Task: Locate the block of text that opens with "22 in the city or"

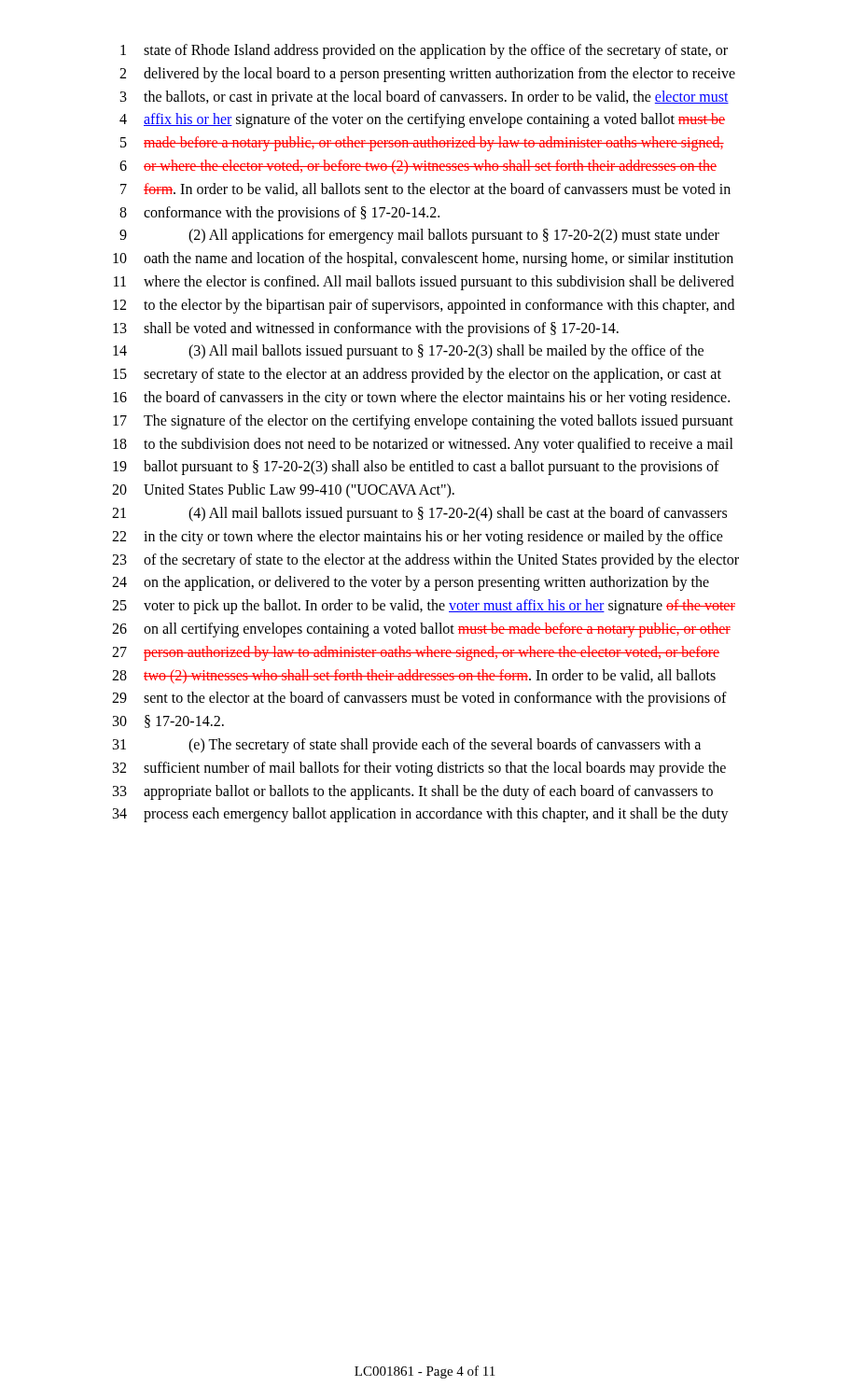Action: coord(438,537)
